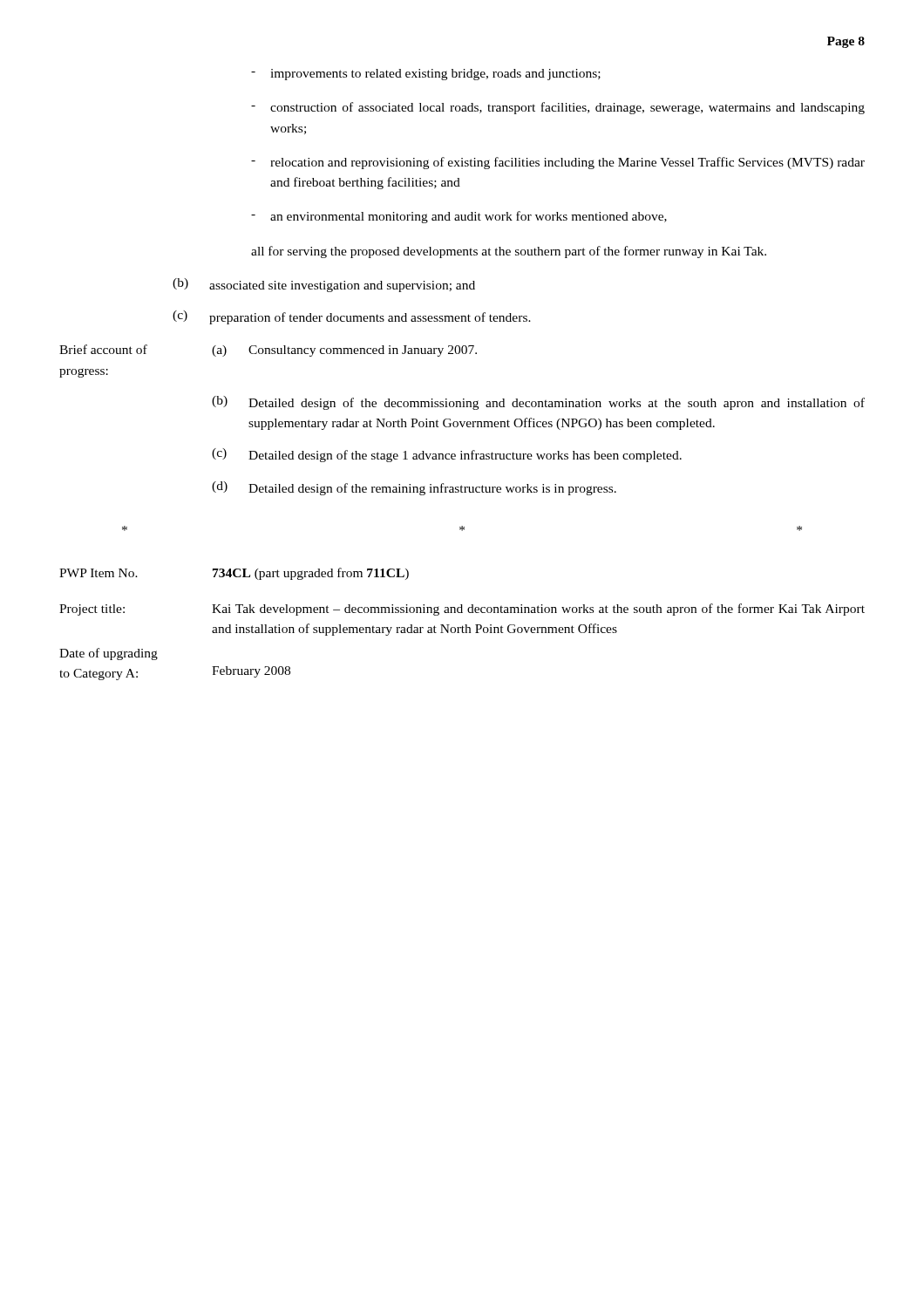This screenshot has width=924, height=1308.
Task: Click on the block starting "all for serving the proposed developments"
Action: pos(509,250)
